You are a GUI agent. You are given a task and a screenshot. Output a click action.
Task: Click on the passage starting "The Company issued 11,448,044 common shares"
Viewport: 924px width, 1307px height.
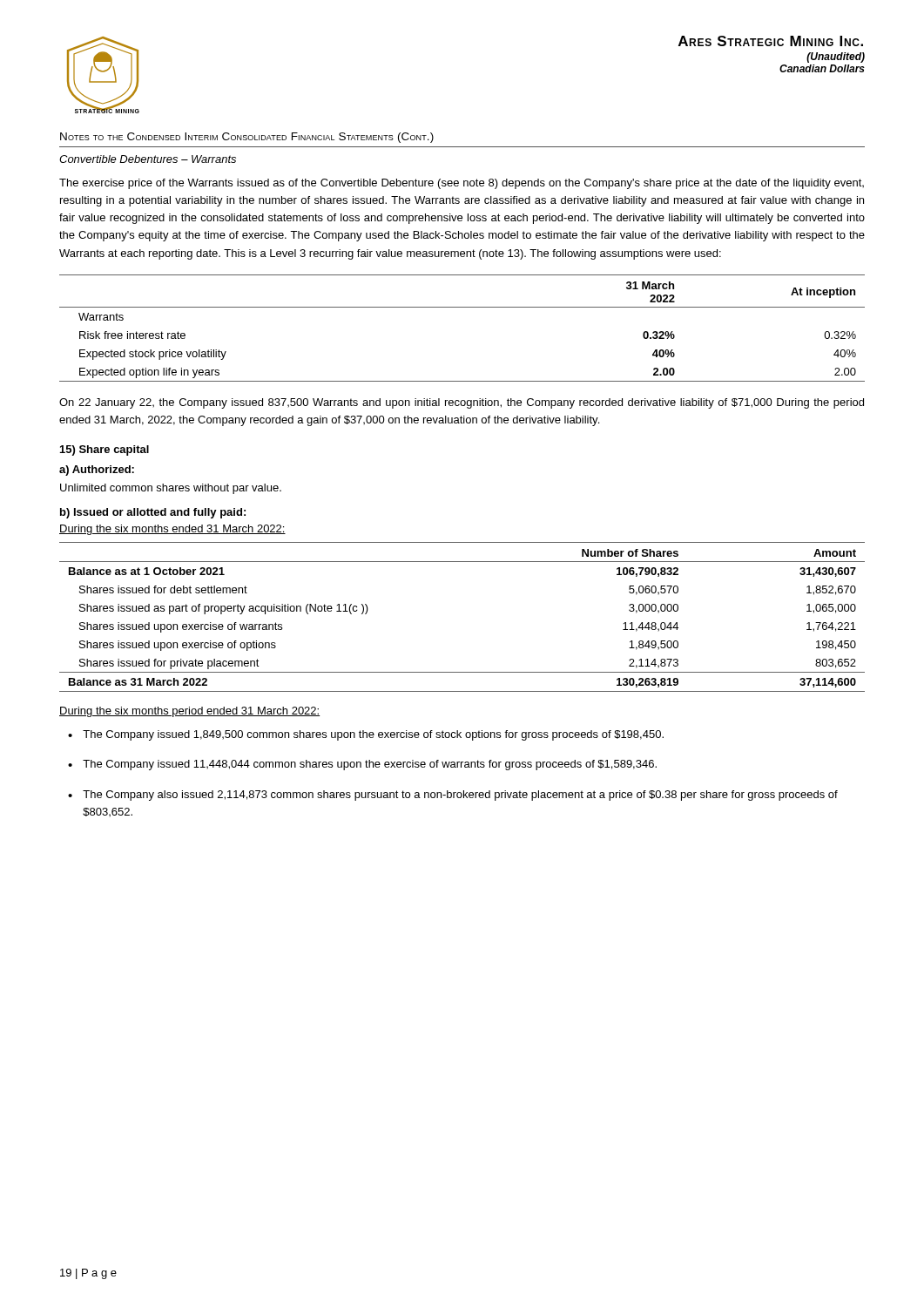point(370,765)
